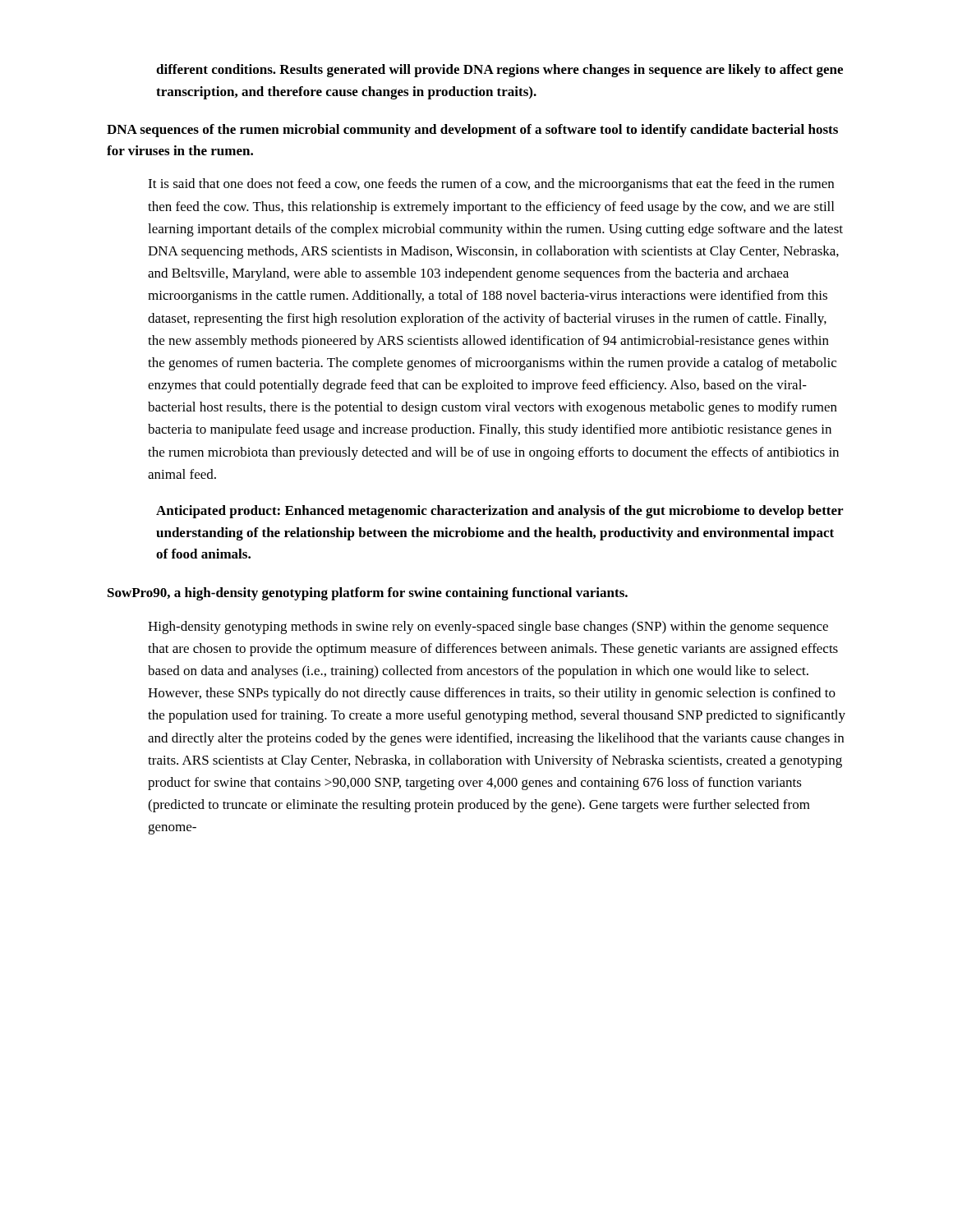
Task: Navigate to the text block starting "High-density genotyping methods in swine"
Action: [x=497, y=726]
